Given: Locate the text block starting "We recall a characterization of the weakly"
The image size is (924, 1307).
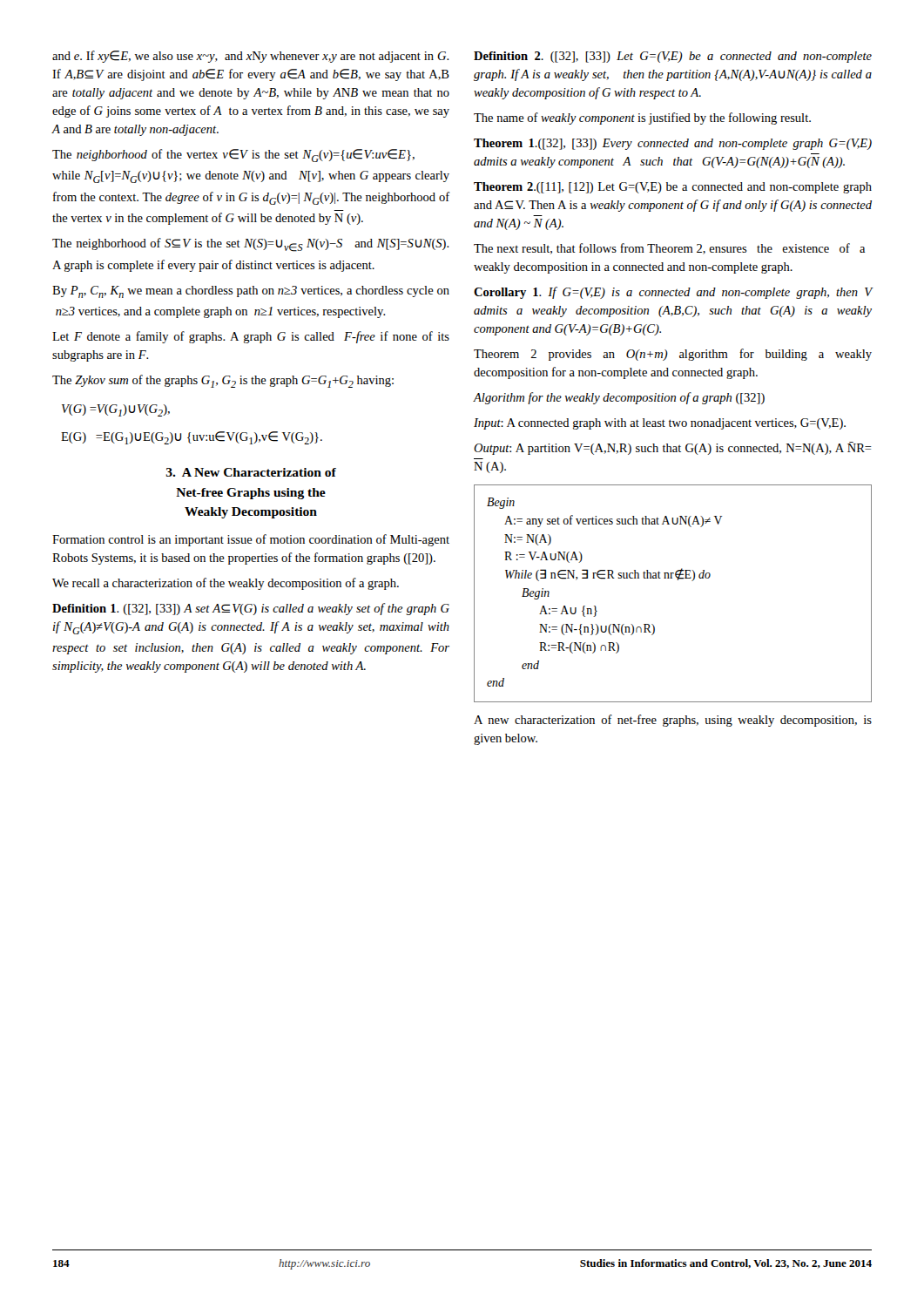Looking at the screenshot, I should 251,583.
